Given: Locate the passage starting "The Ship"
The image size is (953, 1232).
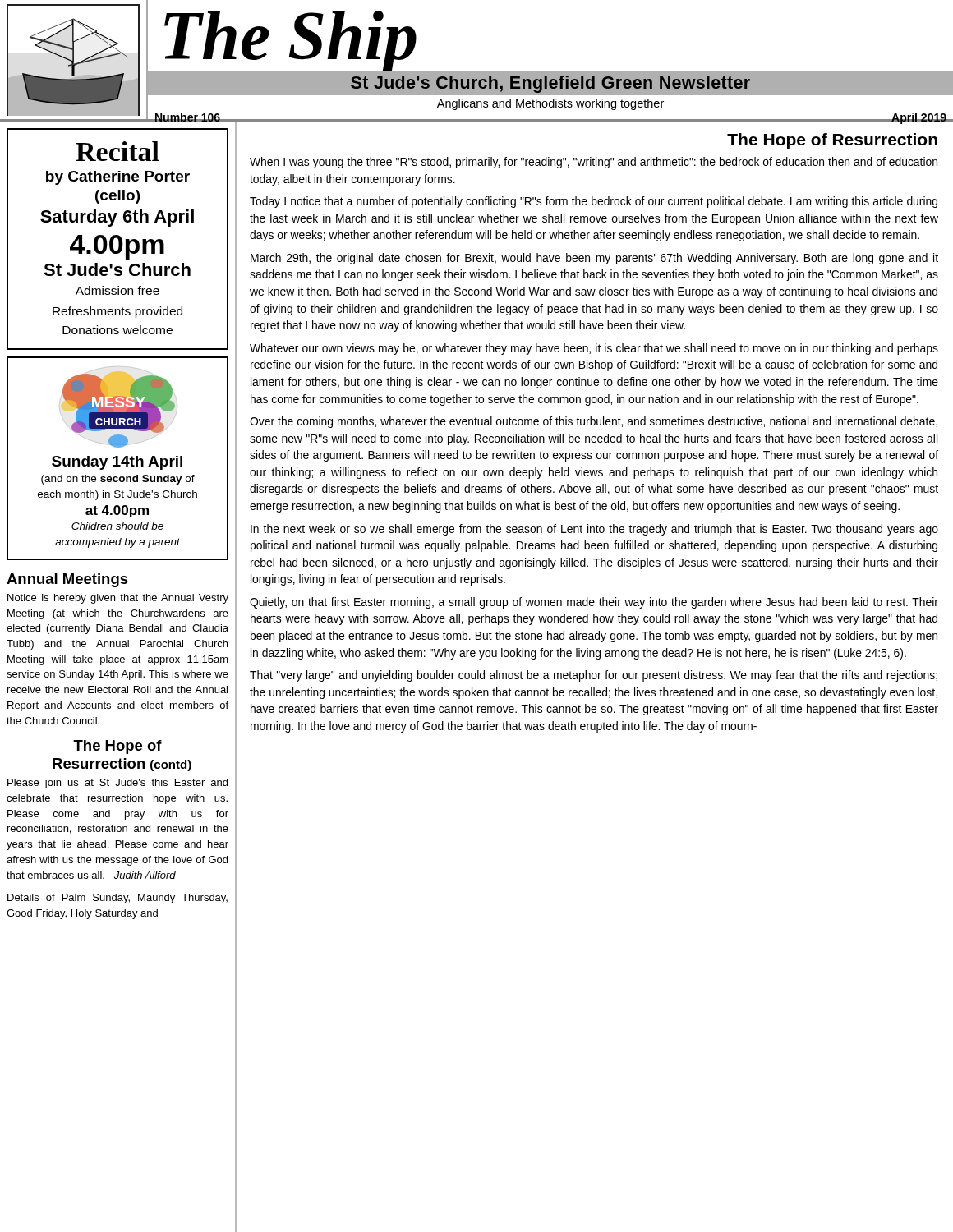Looking at the screenshot, I should coord(289,35).
